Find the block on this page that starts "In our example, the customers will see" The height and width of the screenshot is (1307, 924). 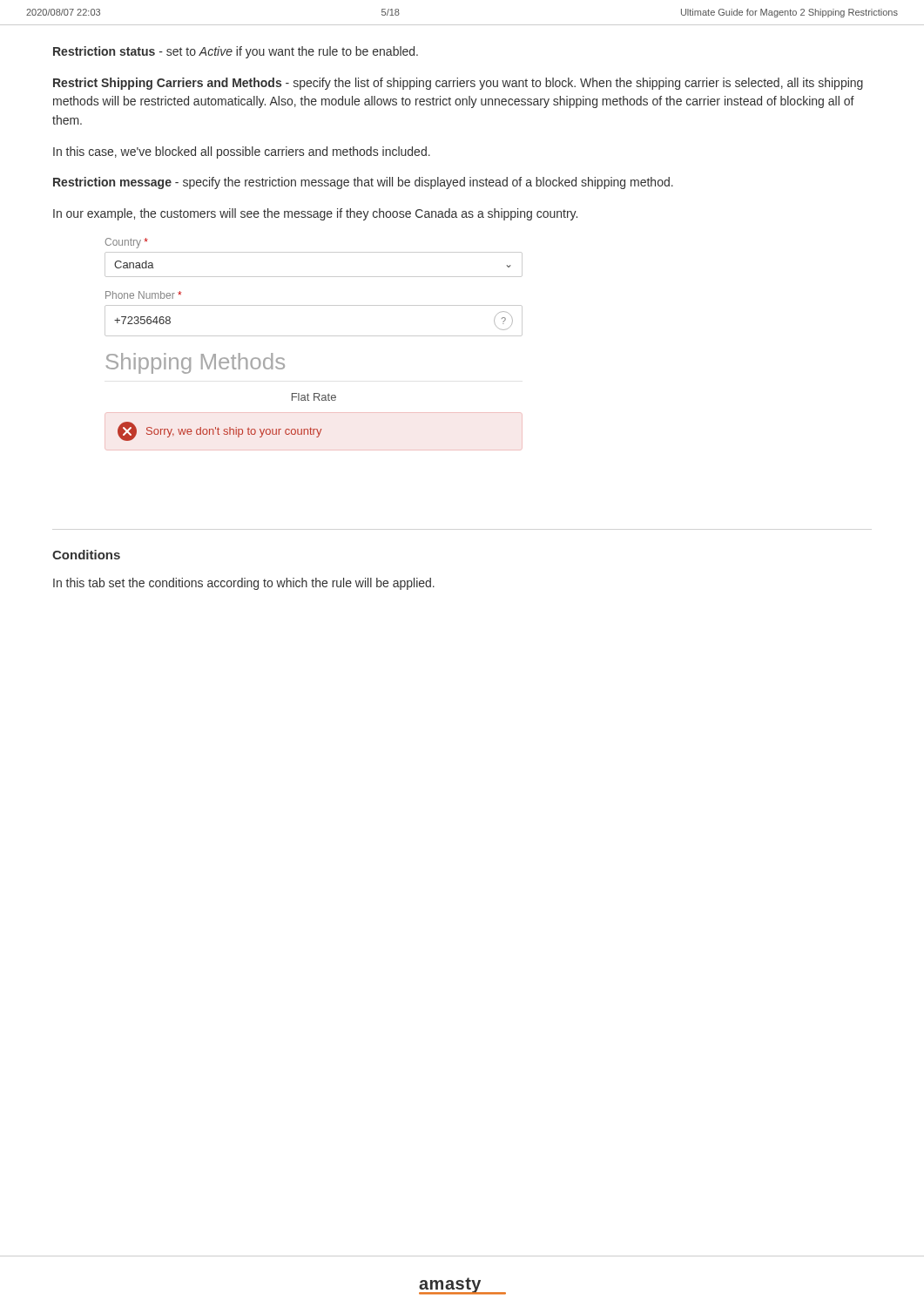(x=315, y=214)
